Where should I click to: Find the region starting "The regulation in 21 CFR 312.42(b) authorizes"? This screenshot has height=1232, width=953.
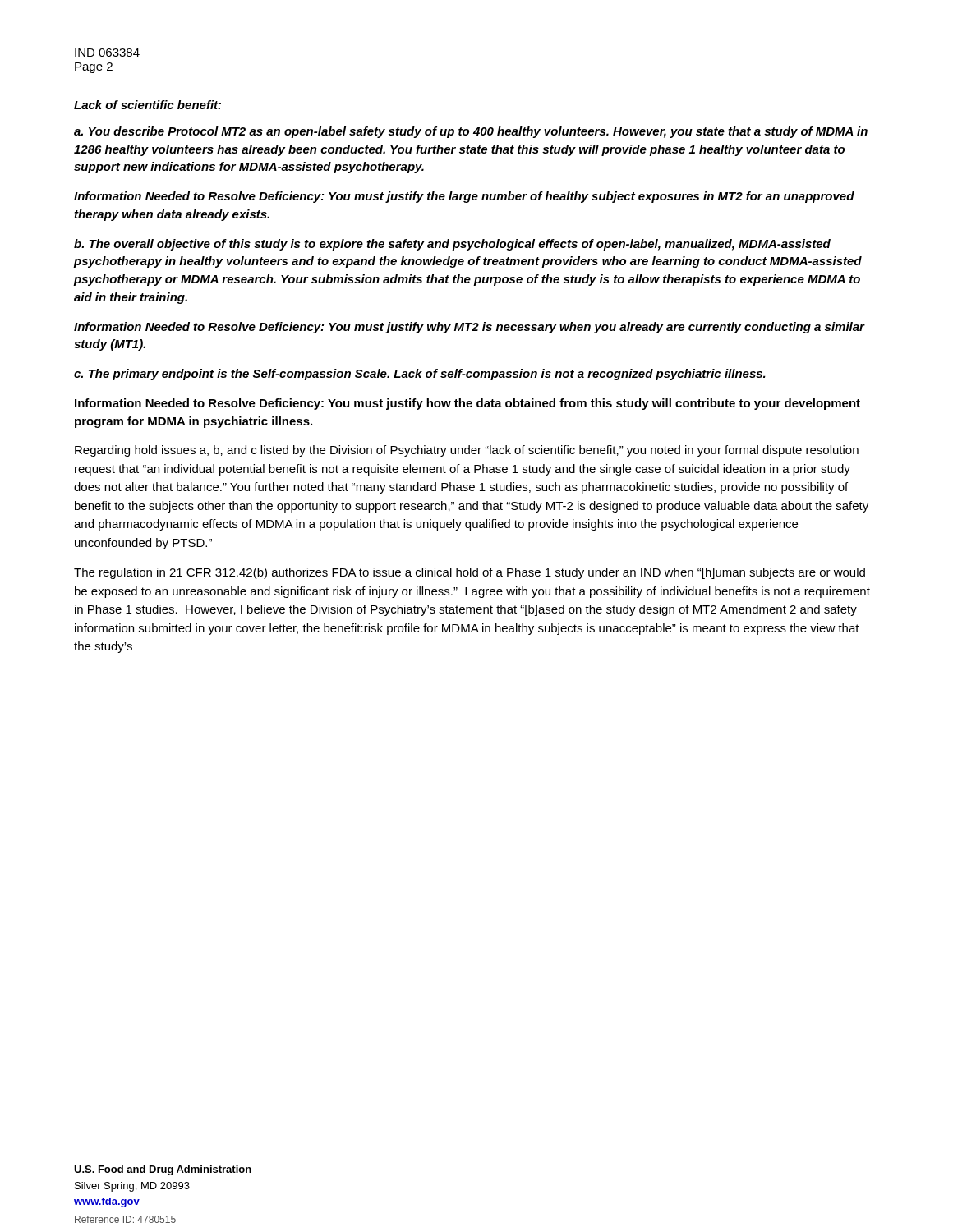pos(476,610)
